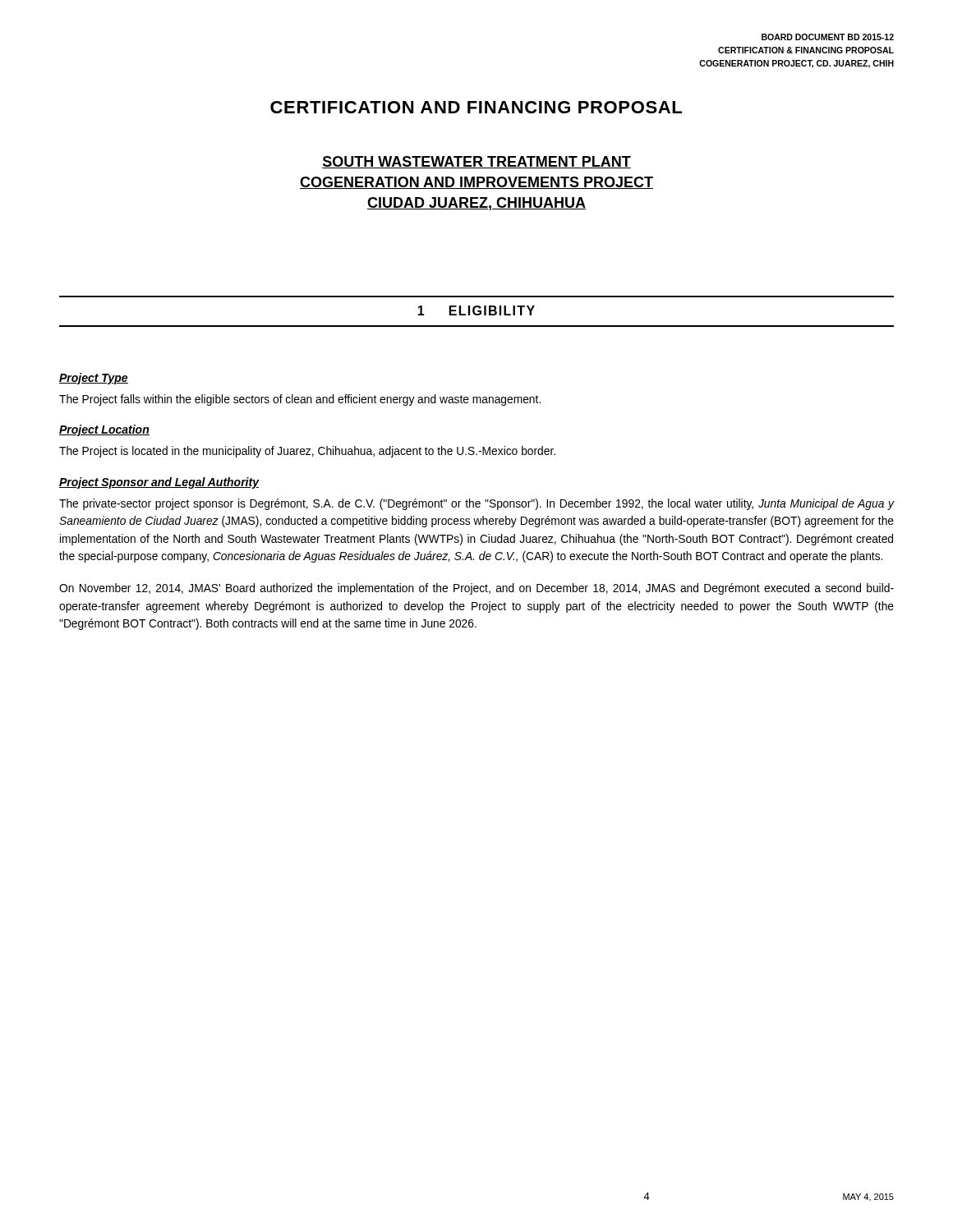Viewport: 953px width, 1232px height.
Task: Find the title on this page that starts "CERTIFICATION AND FINANCING"
Action: pyautogui.click(x=476, y=108)
